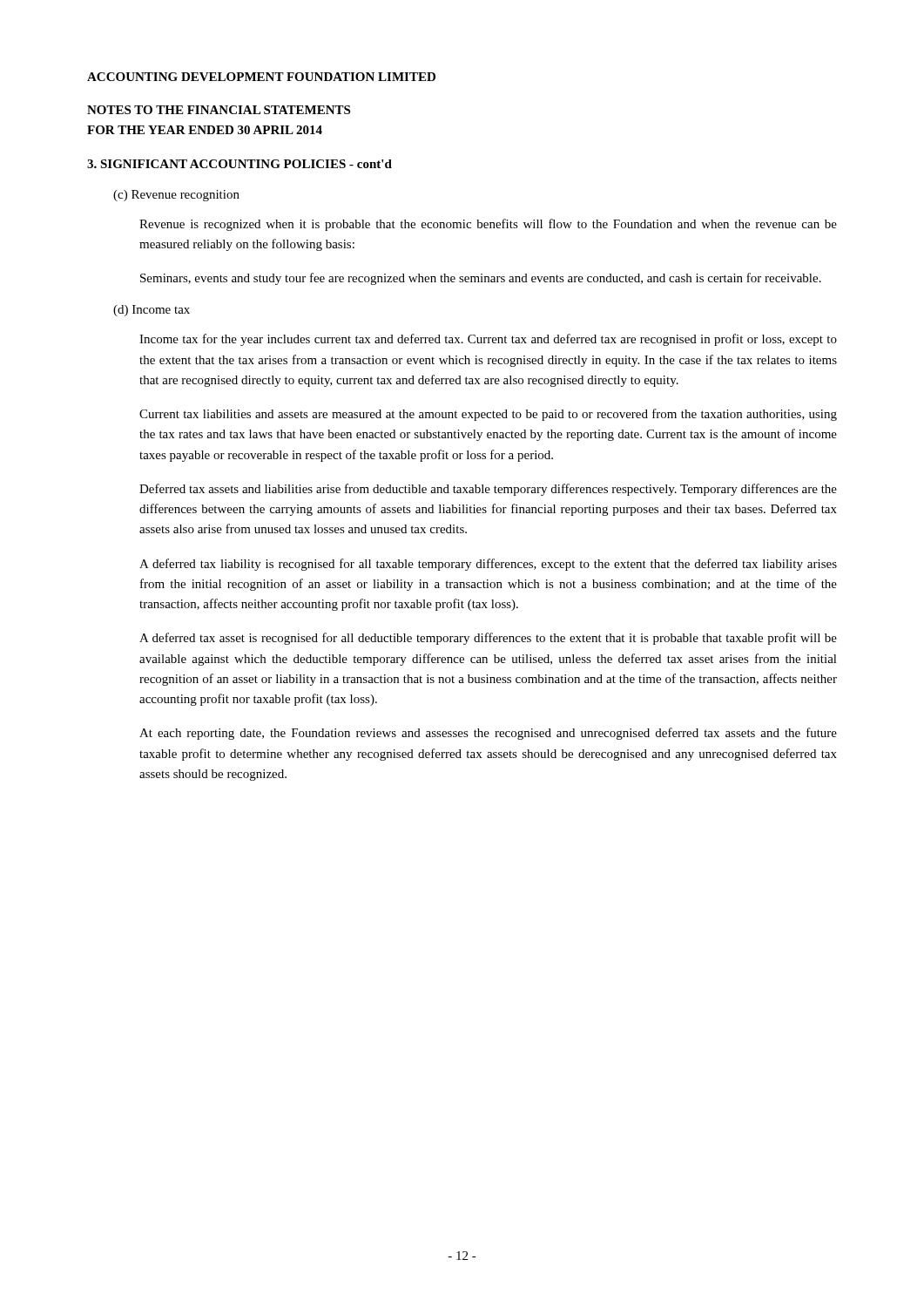Find the passage starting "Income tax for the year includes current tax"

tap(488, 359)
